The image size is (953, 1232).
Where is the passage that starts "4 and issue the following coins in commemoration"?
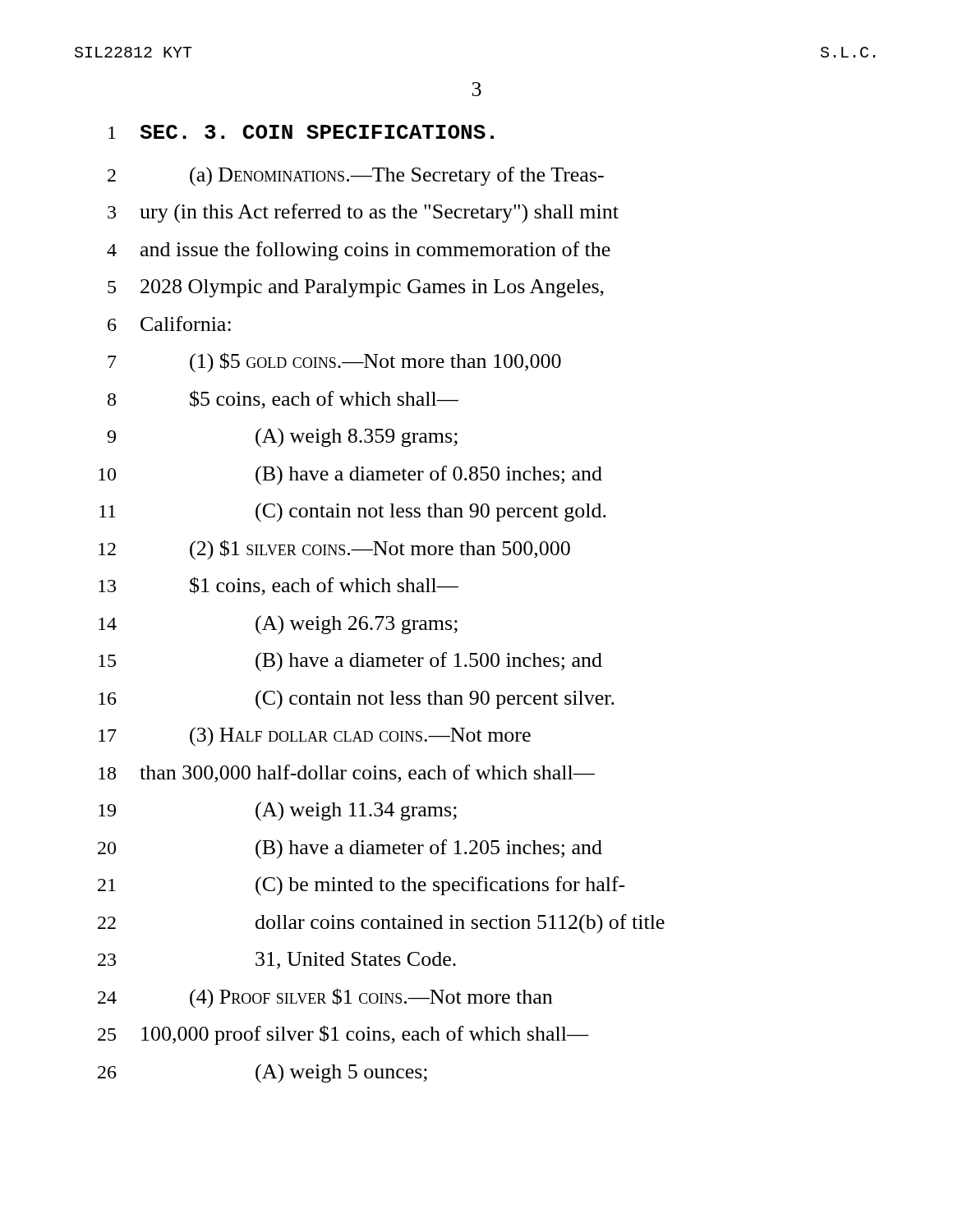[x=476, y=249]
